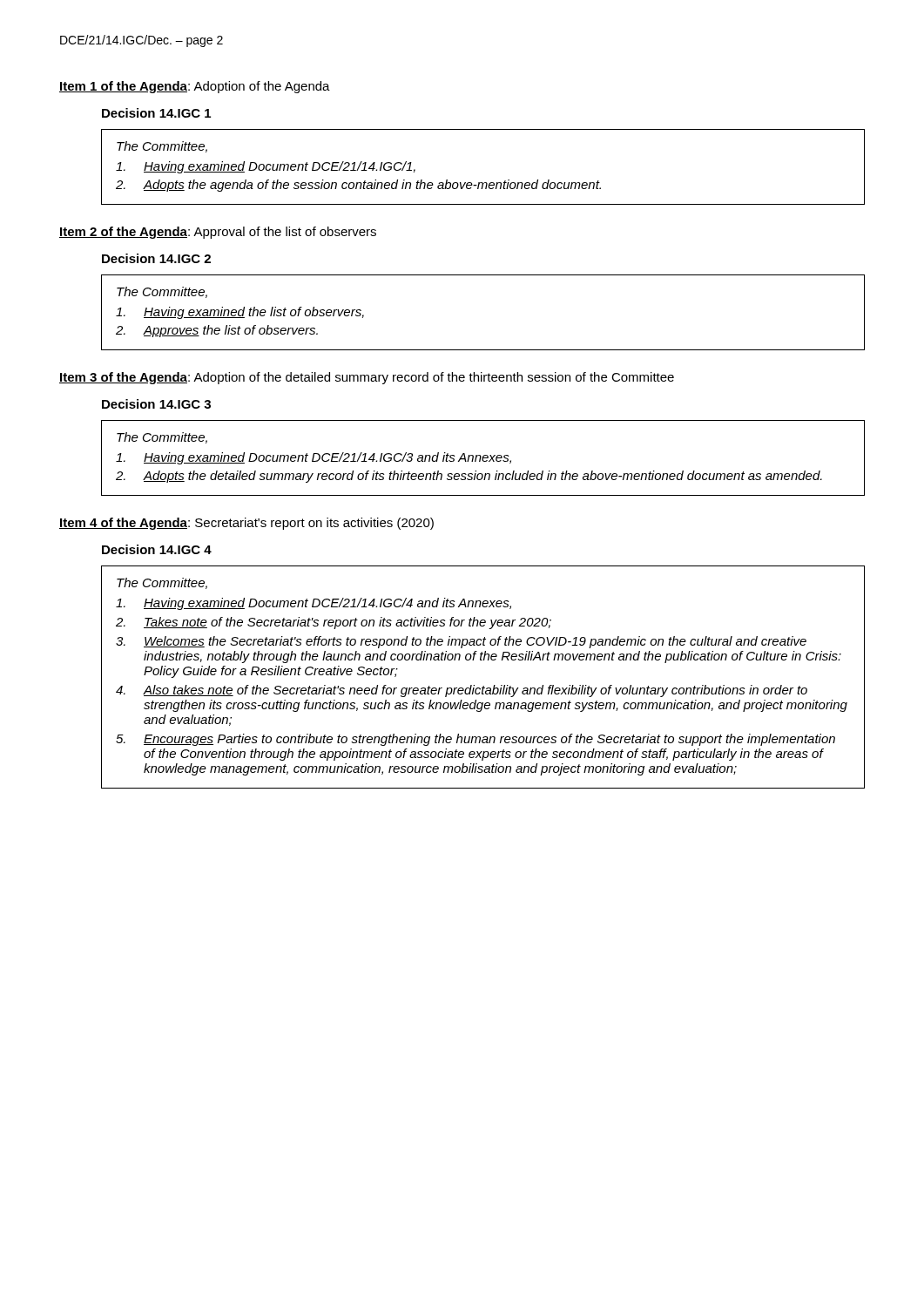The height and width of the screenshot is (1307, 924).
Task: Click on the list item that says "Having examined Document DCE/21/14.IGC/3 and its Annexes,"
Action: coord(483,457)
